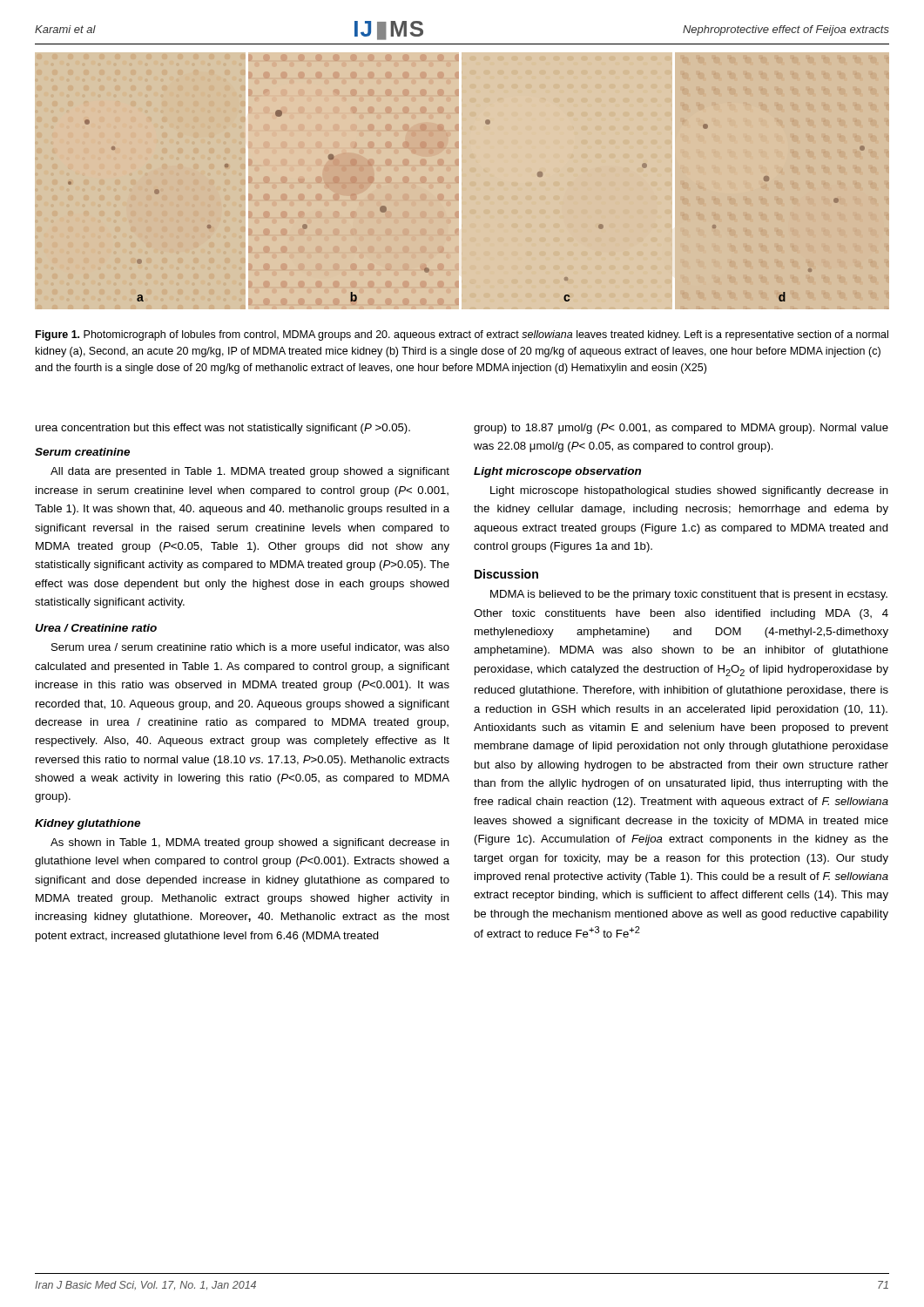Viewport: 924px width, 1307px height.
Task: Click on the text block that reads "urea concentration but"
Action: (x=242, y=428)
